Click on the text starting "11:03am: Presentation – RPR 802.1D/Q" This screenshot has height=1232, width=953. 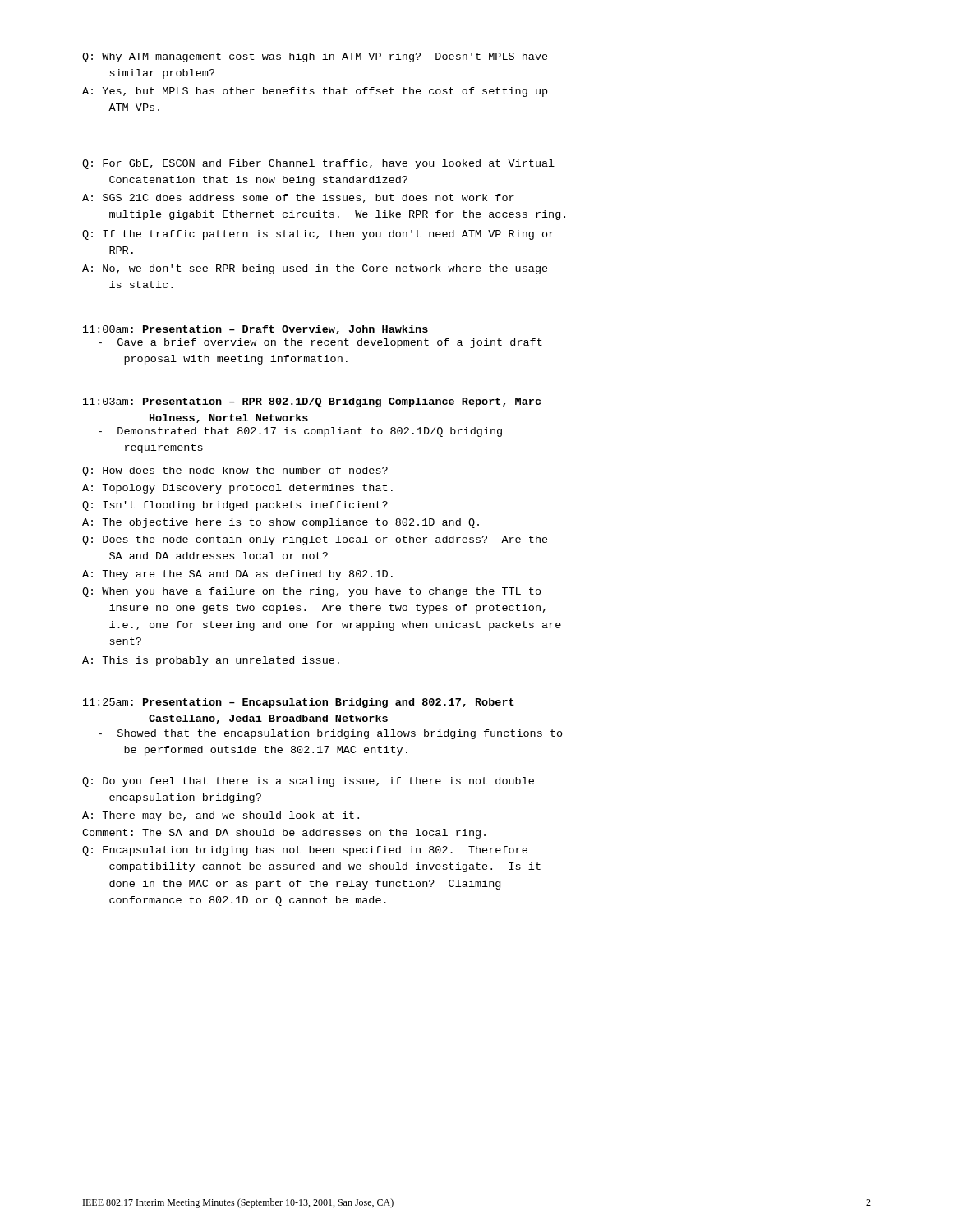pyautogui.click(x=312, y=410)
